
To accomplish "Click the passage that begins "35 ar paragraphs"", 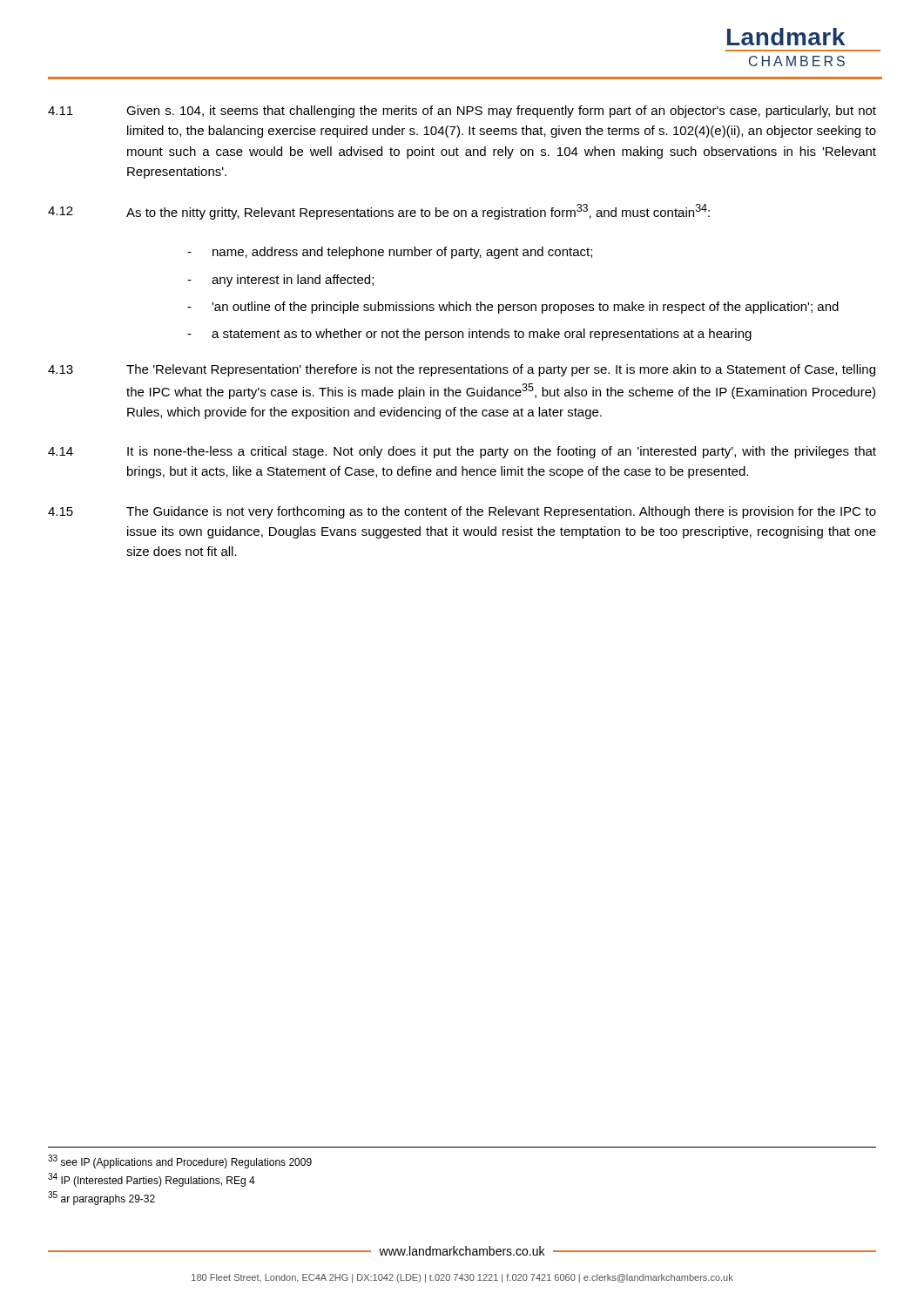I will click(x=102, y=1198).
